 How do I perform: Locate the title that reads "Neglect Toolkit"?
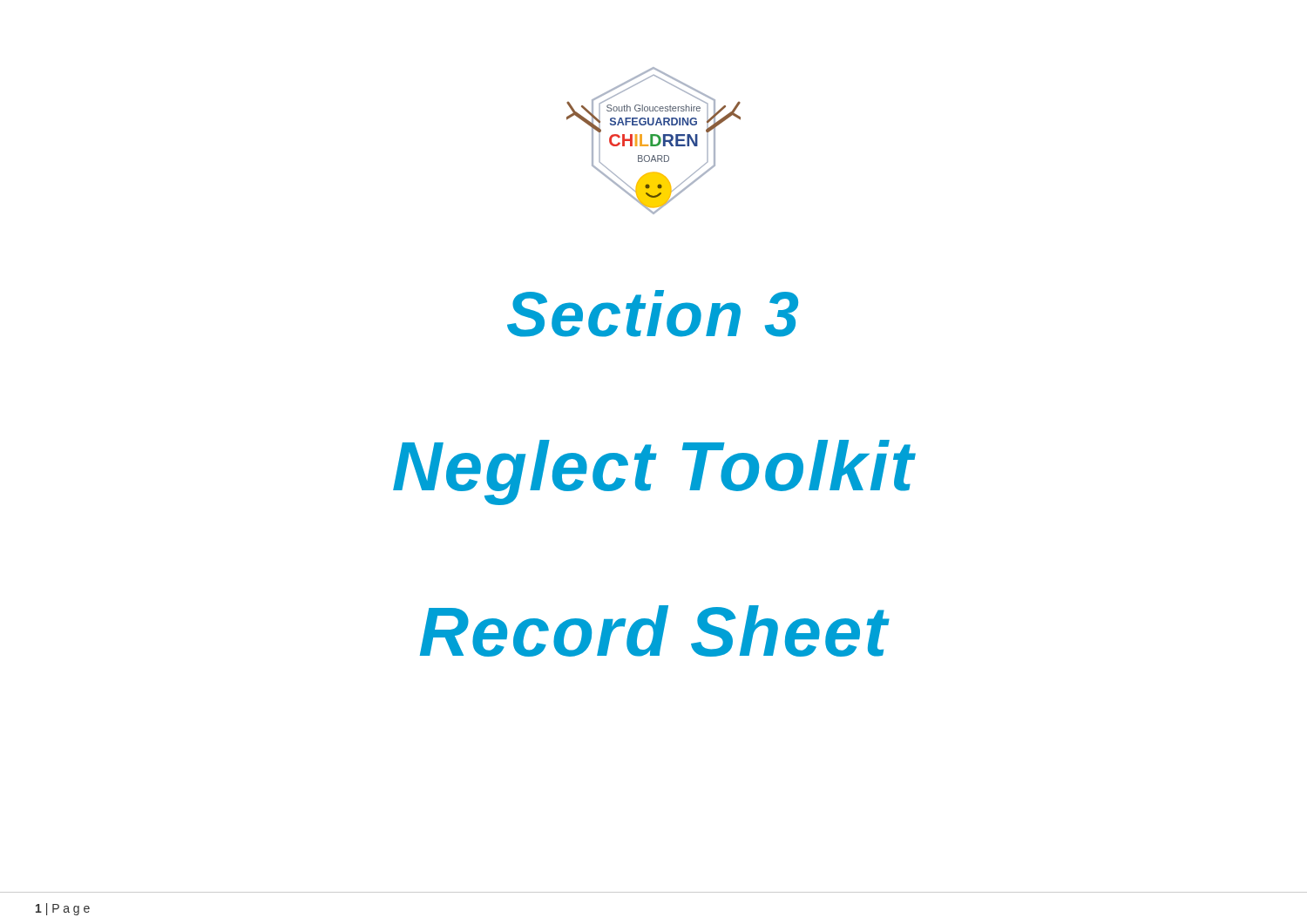(x=654, y=466)
